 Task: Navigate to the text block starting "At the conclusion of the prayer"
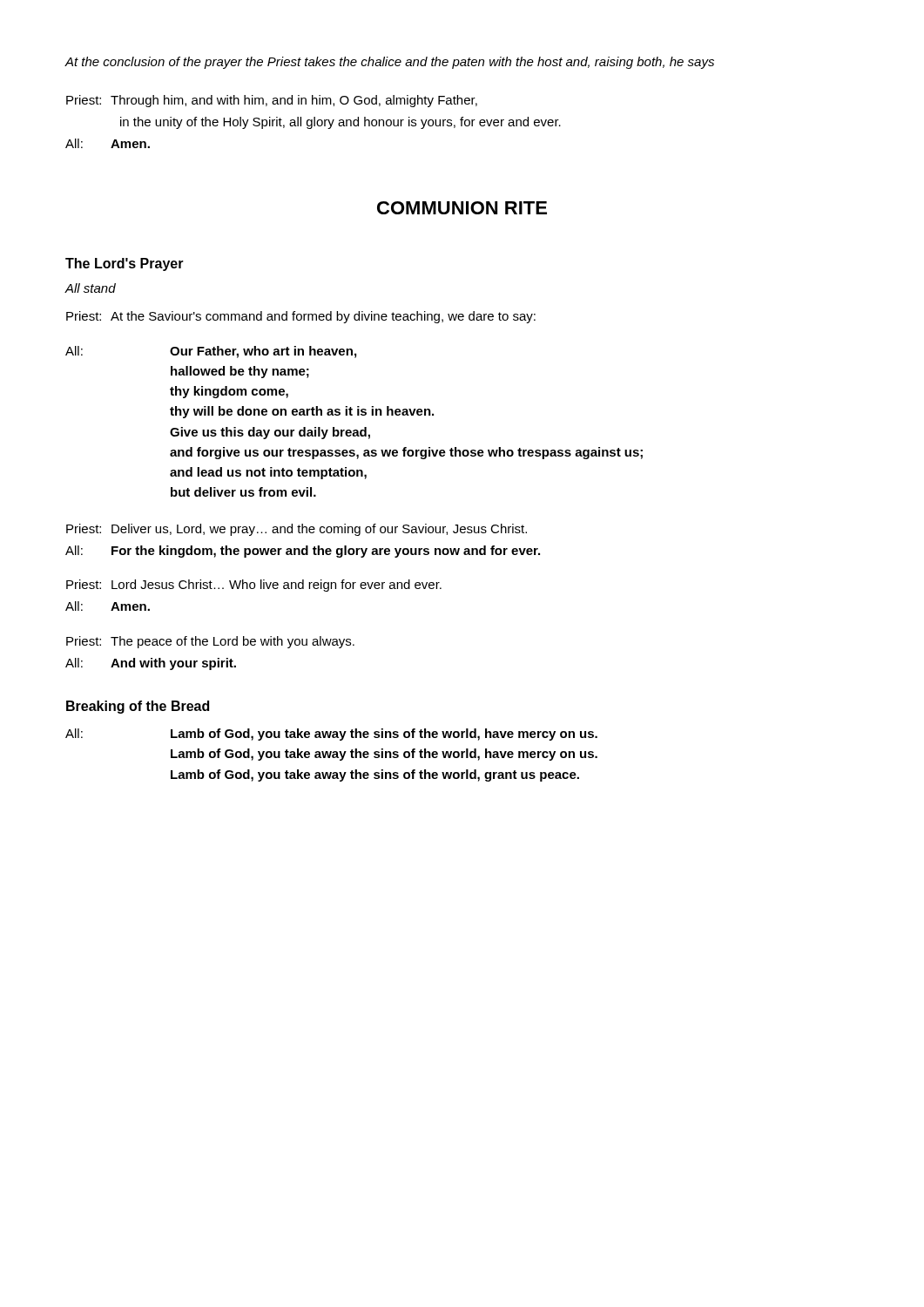(390, 61)
